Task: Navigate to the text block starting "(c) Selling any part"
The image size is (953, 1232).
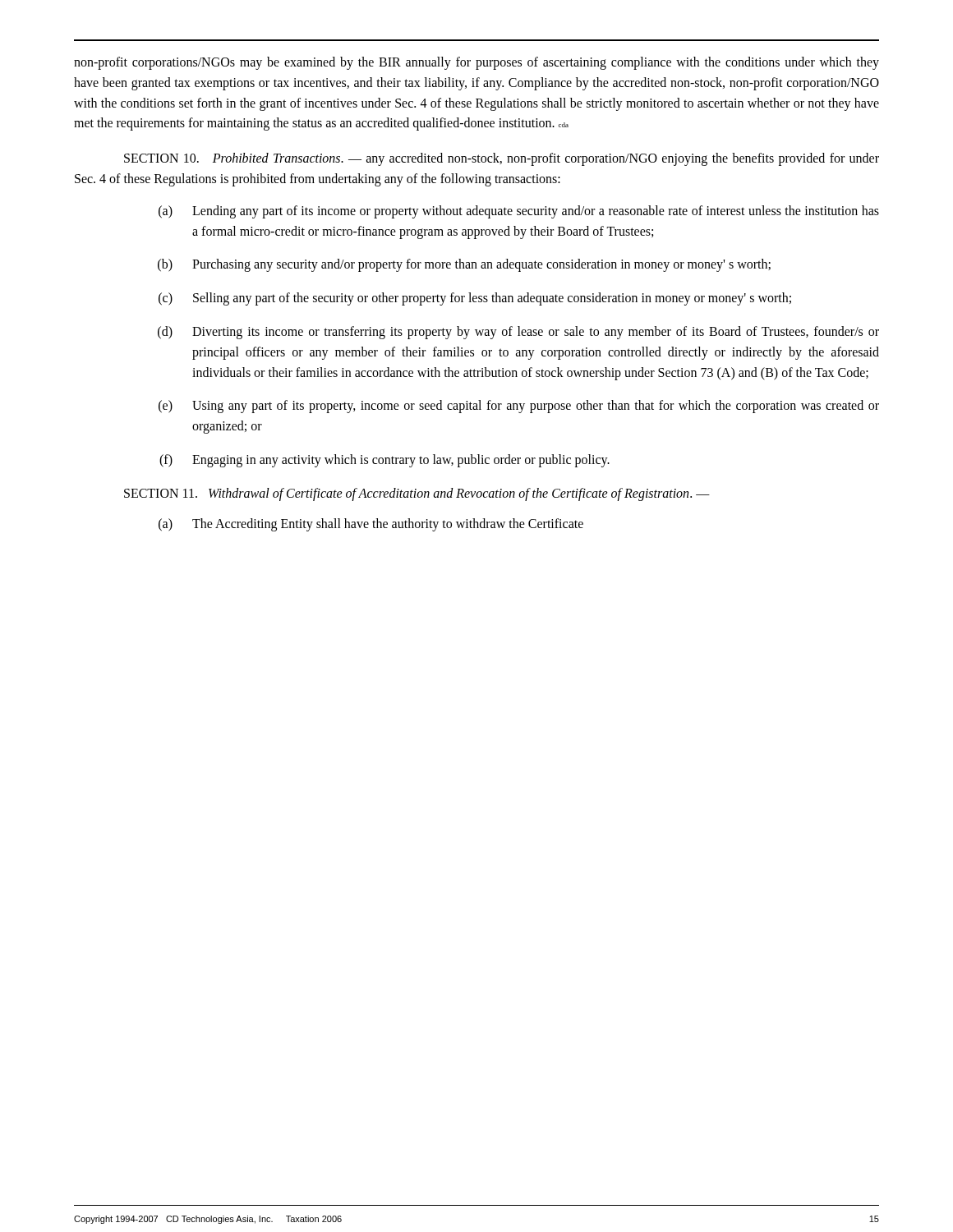Action: pos(476,299)
